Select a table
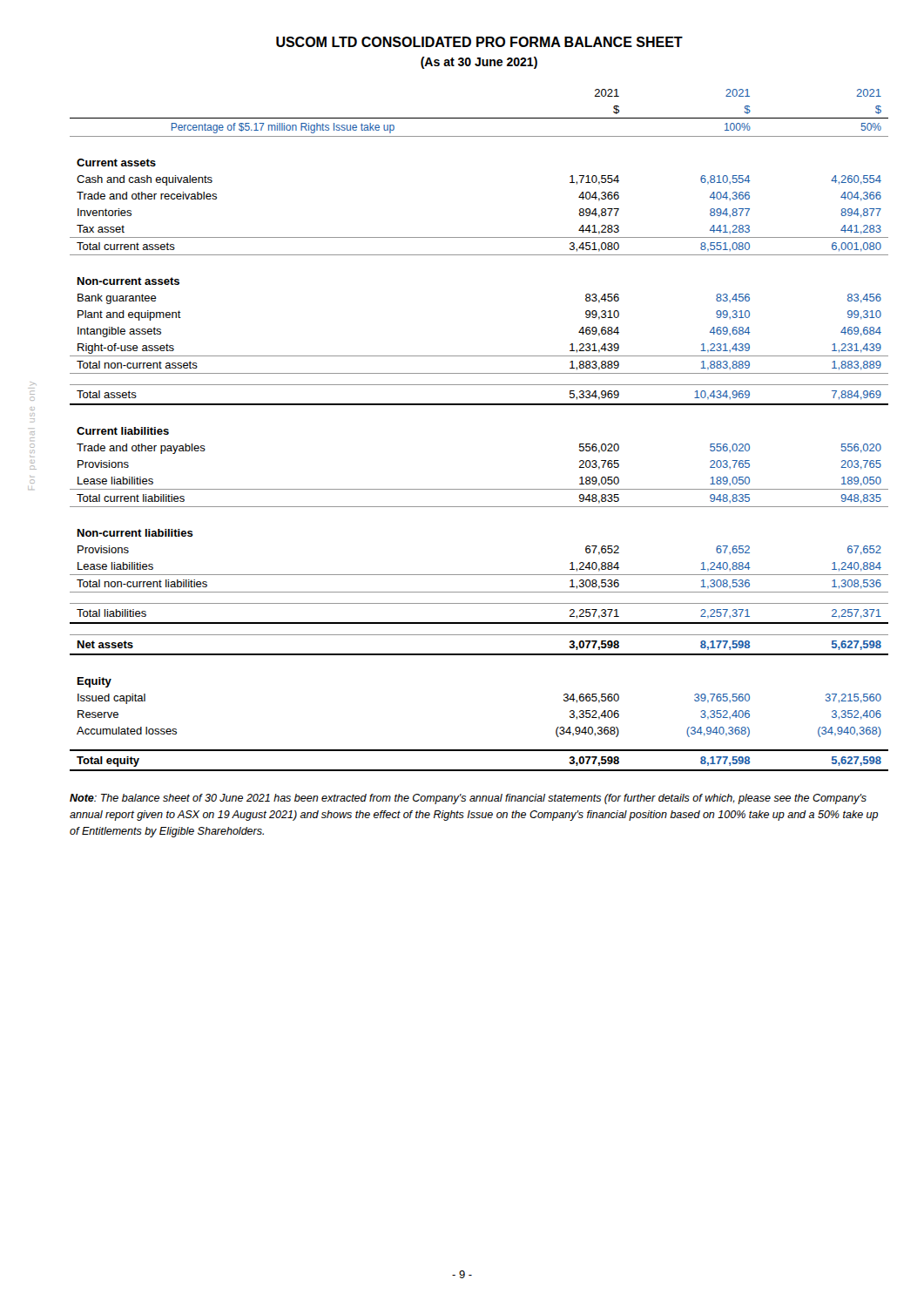 (479, 428)
